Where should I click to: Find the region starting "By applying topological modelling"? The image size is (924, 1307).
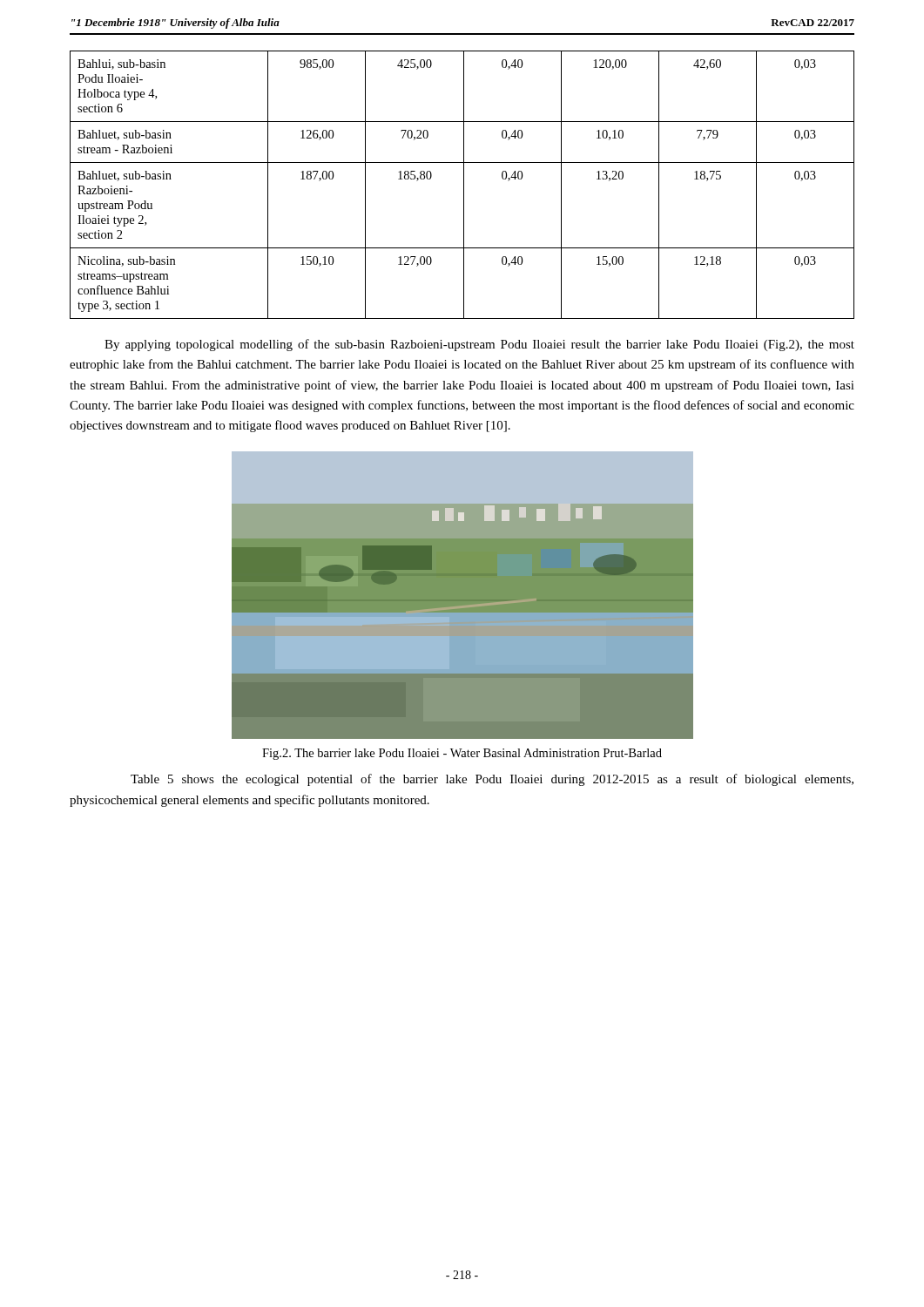[462, 385]
